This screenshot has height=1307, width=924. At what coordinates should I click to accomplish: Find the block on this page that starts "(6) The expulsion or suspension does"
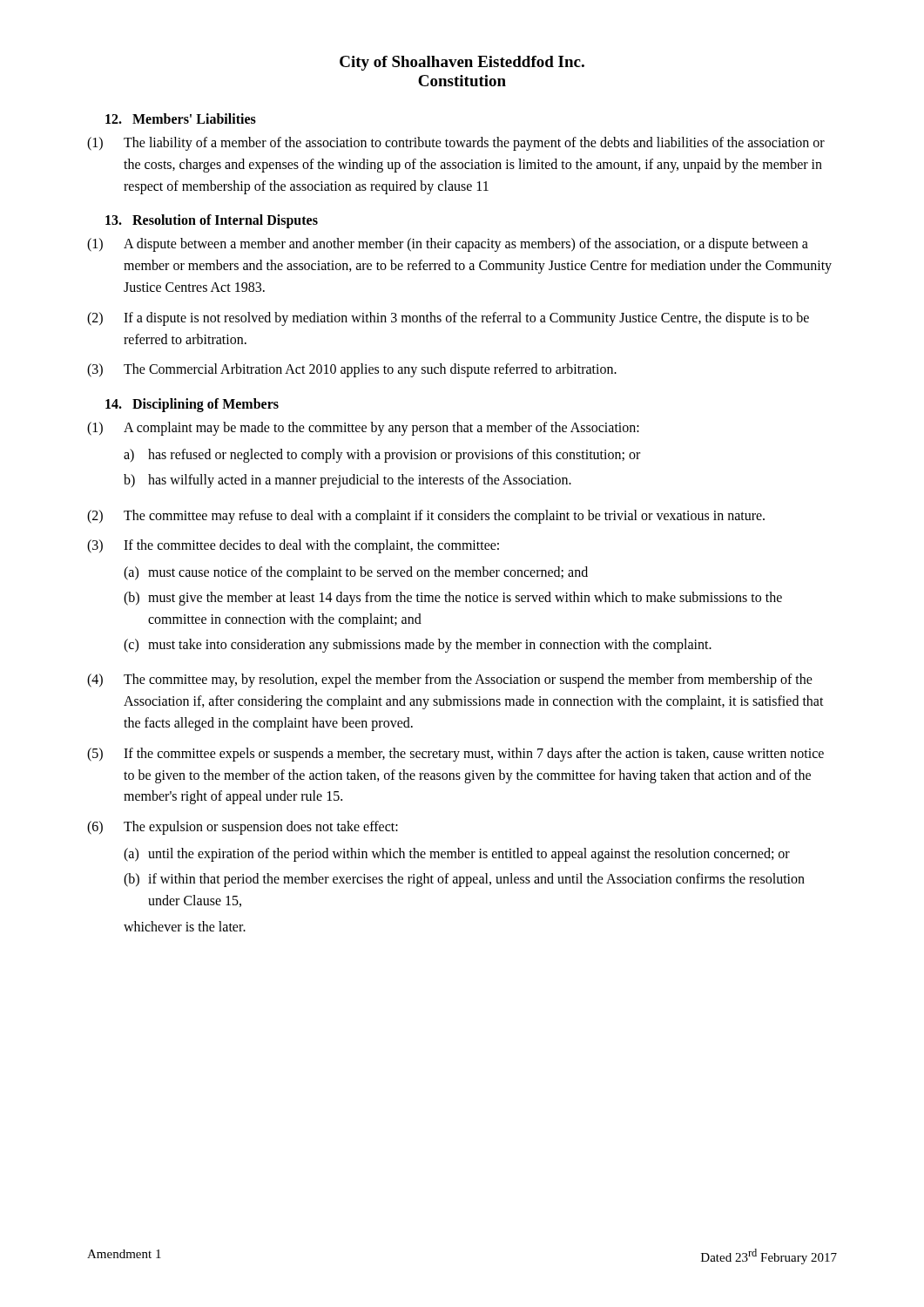[462, 878]
